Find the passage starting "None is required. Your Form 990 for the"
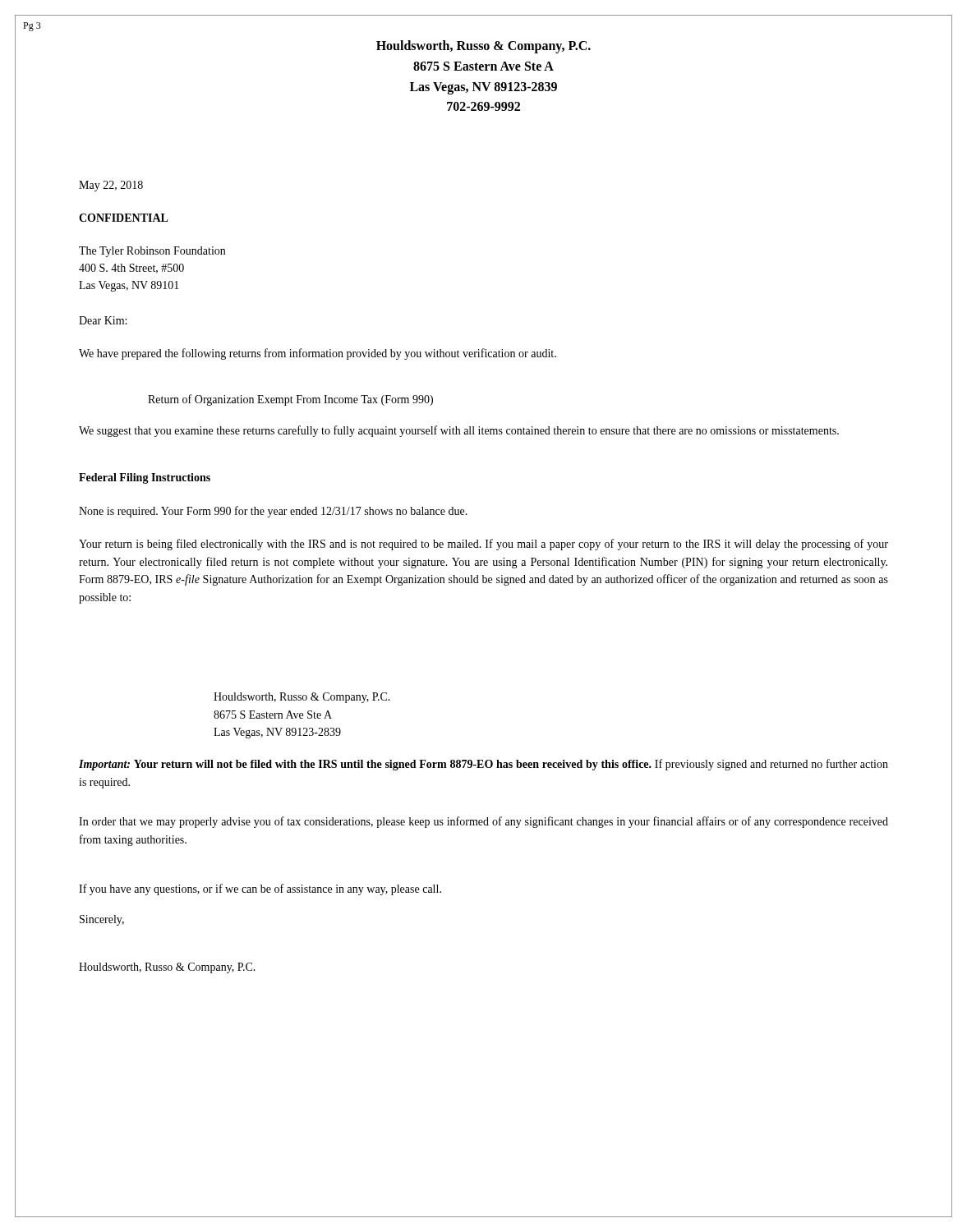 [273, 511]
